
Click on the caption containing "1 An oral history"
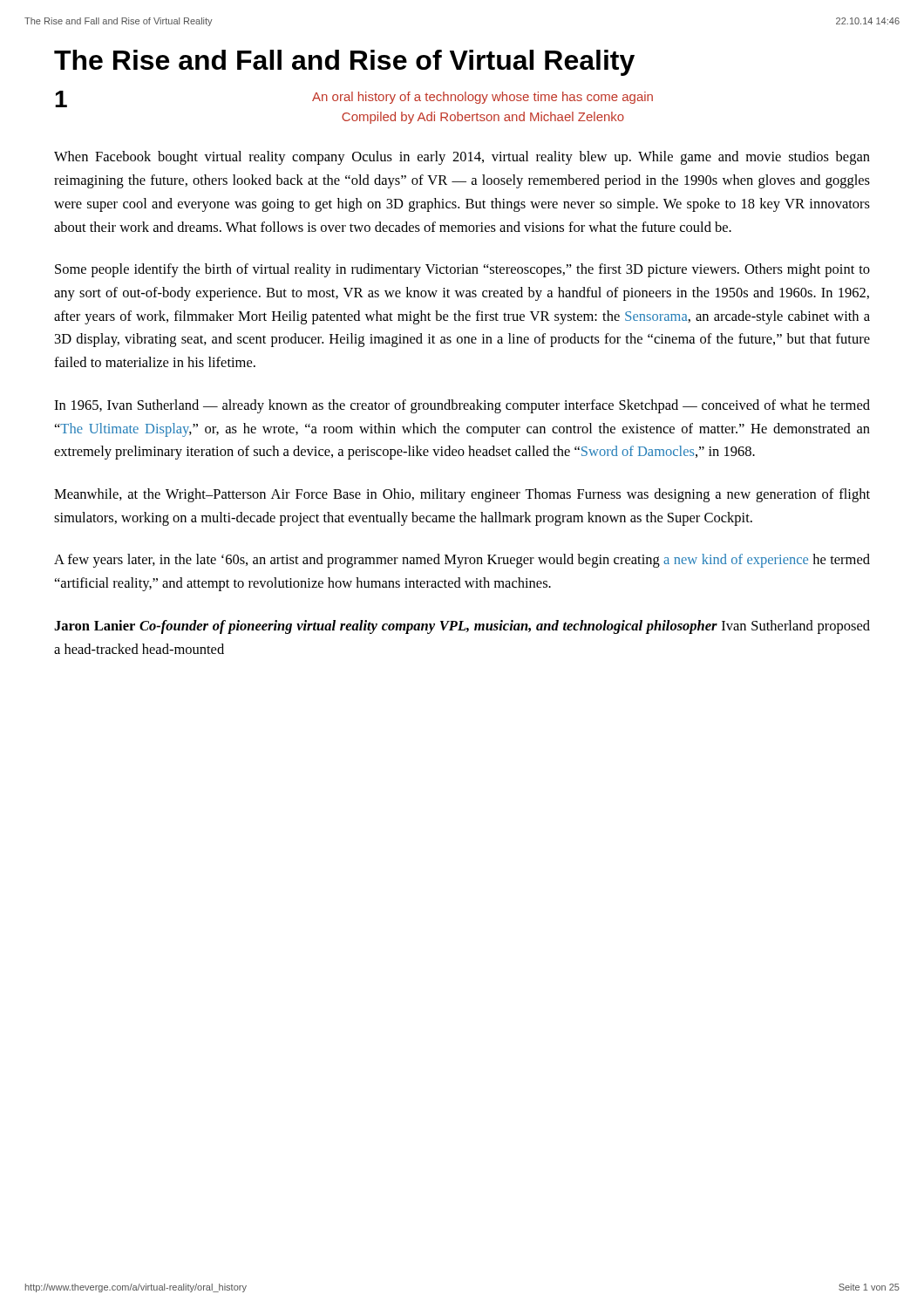(x=462, y=106)
